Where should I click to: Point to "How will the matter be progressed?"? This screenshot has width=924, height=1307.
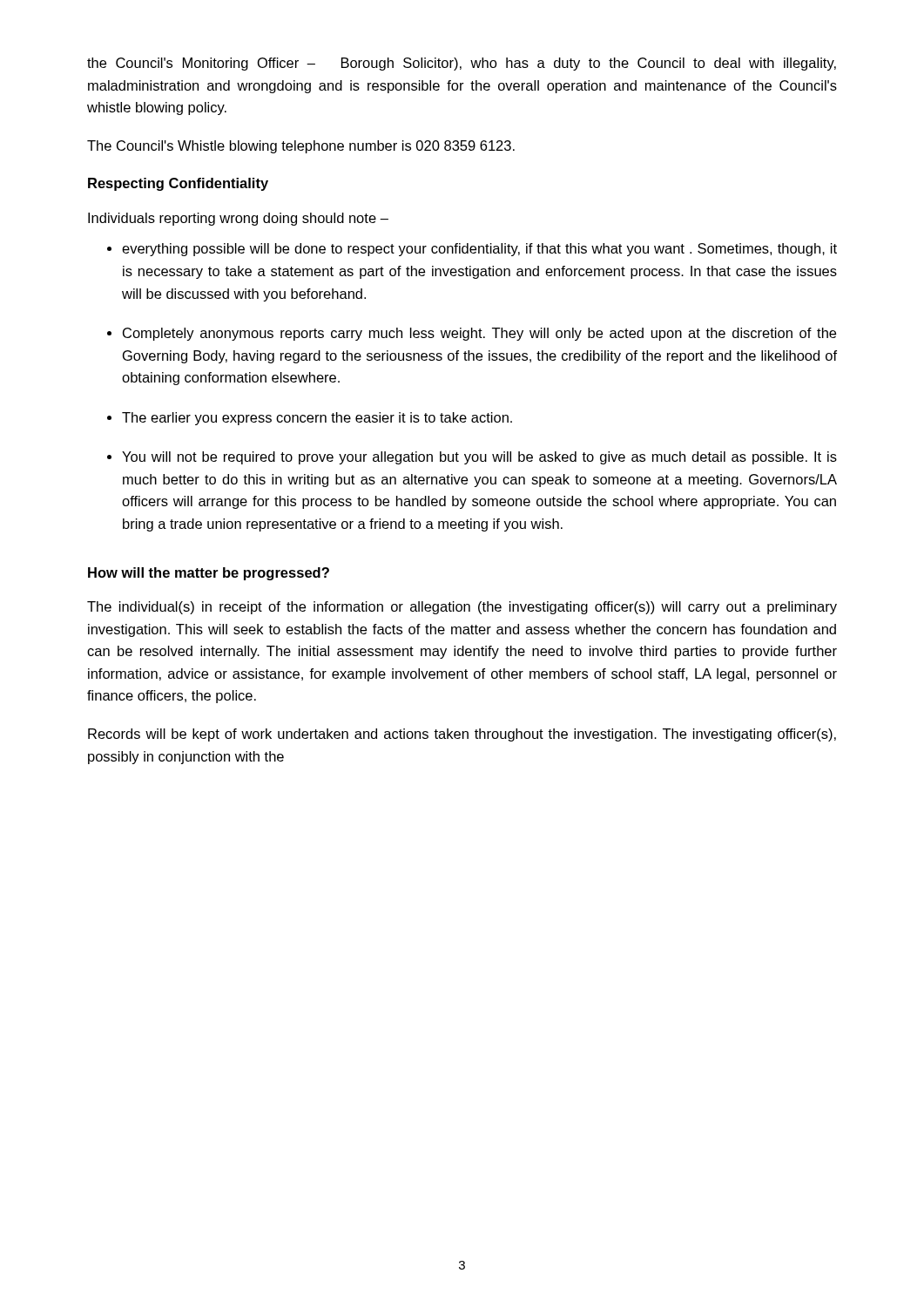coord(209,572)
